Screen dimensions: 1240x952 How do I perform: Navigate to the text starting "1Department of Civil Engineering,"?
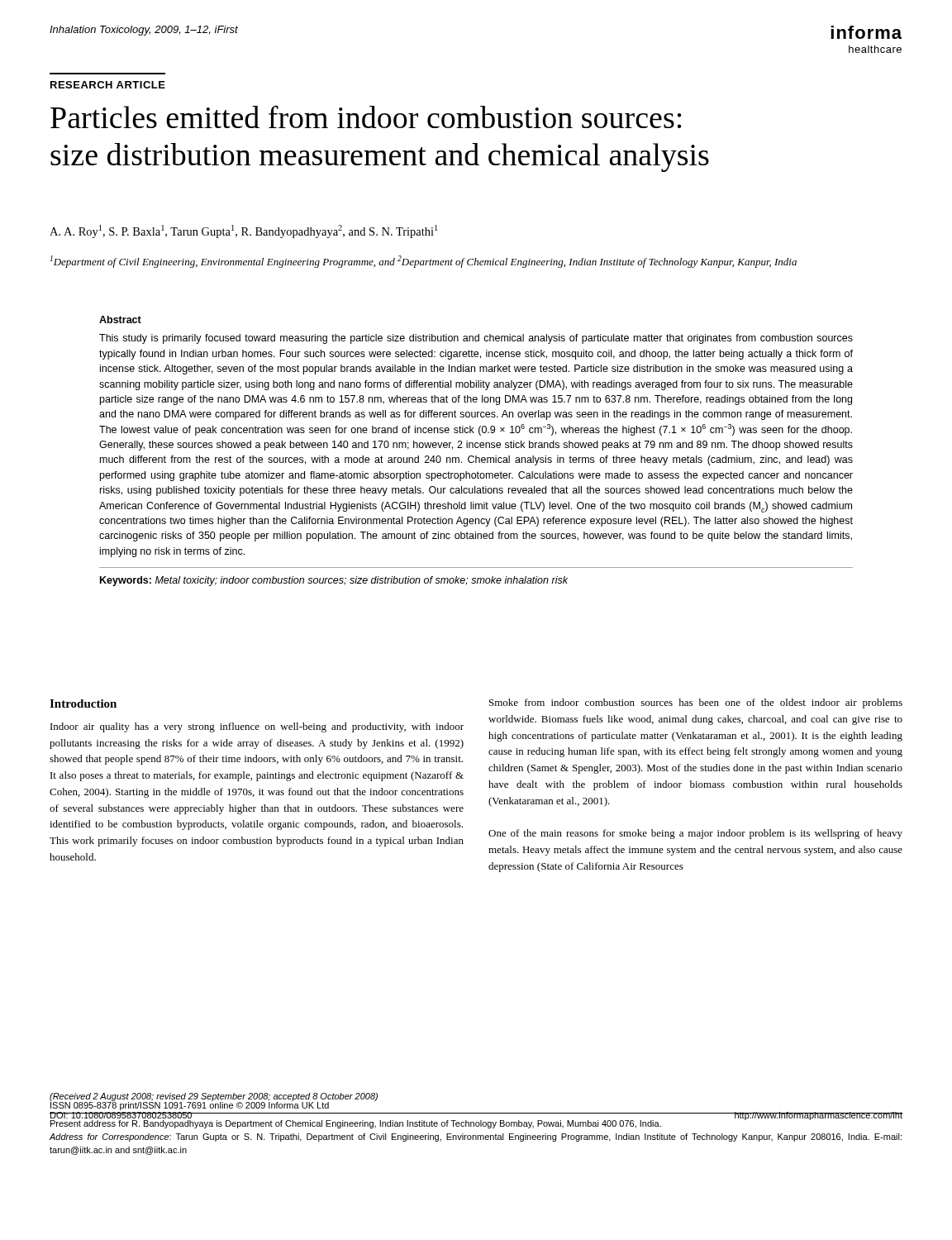coord(423,261)
